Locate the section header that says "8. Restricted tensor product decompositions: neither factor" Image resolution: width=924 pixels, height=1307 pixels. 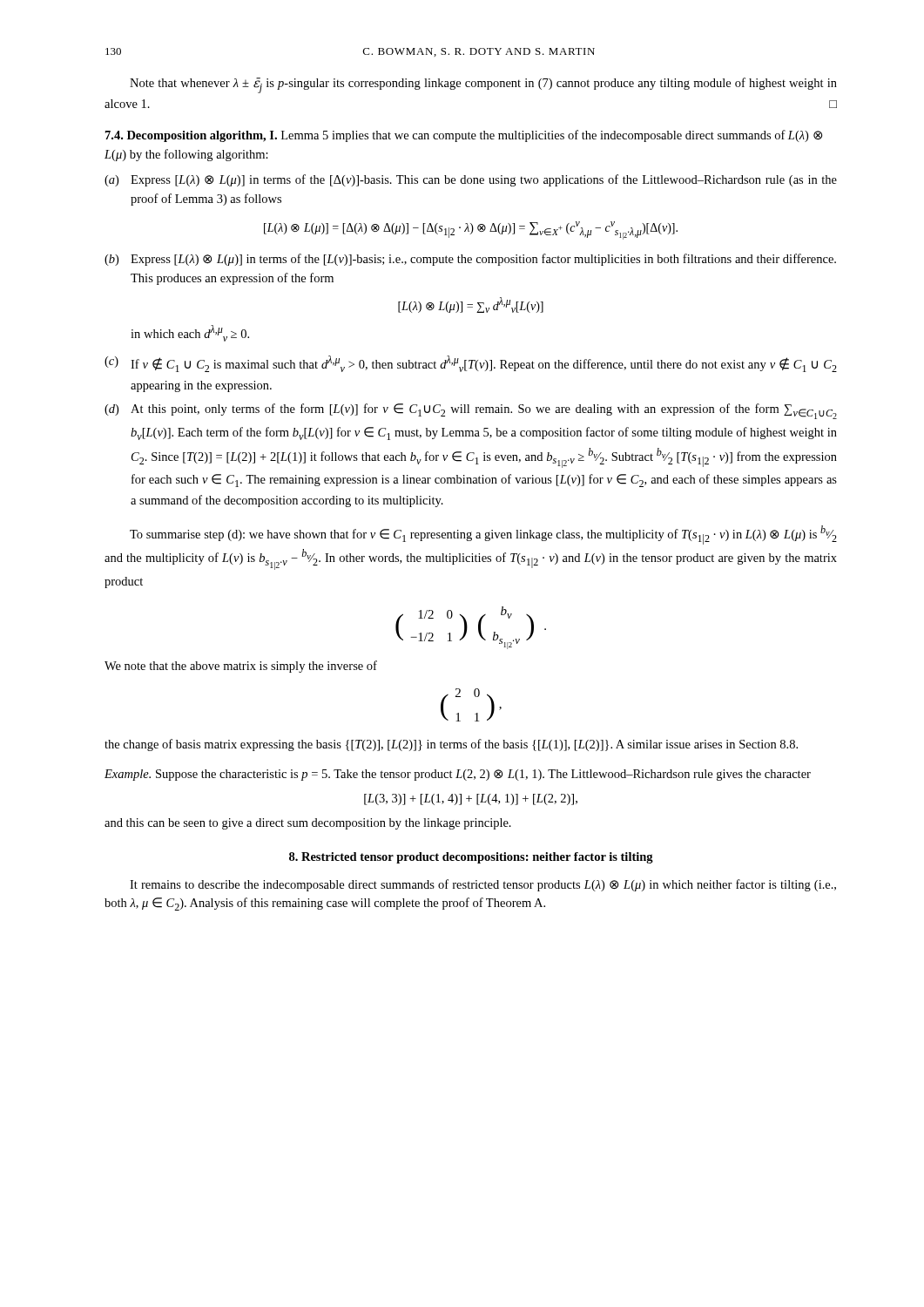[x=471, y=856]
